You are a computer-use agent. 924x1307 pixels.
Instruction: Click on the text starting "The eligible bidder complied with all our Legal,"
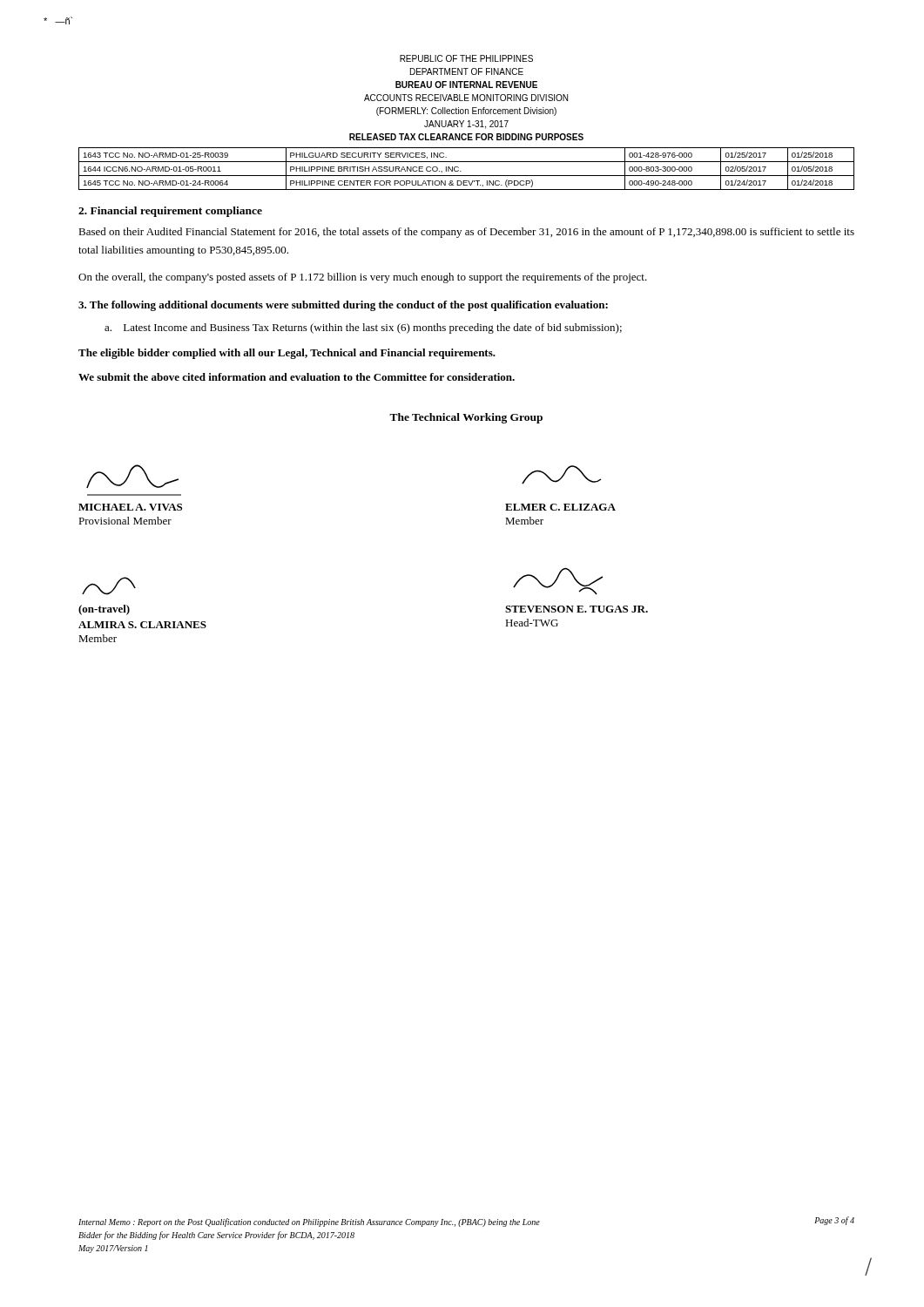coord(287,353)
